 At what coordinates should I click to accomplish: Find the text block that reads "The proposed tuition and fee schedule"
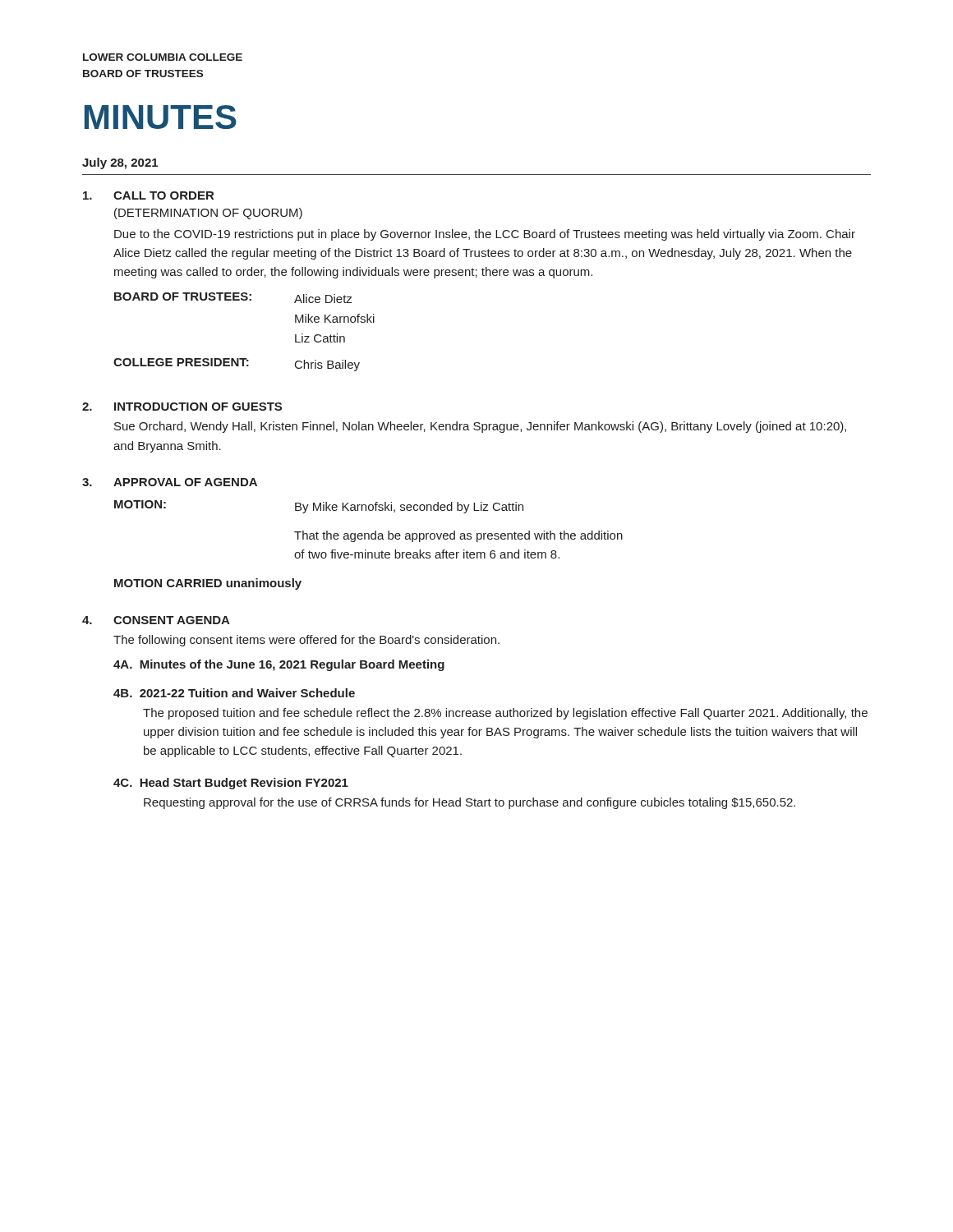point(505,731)
